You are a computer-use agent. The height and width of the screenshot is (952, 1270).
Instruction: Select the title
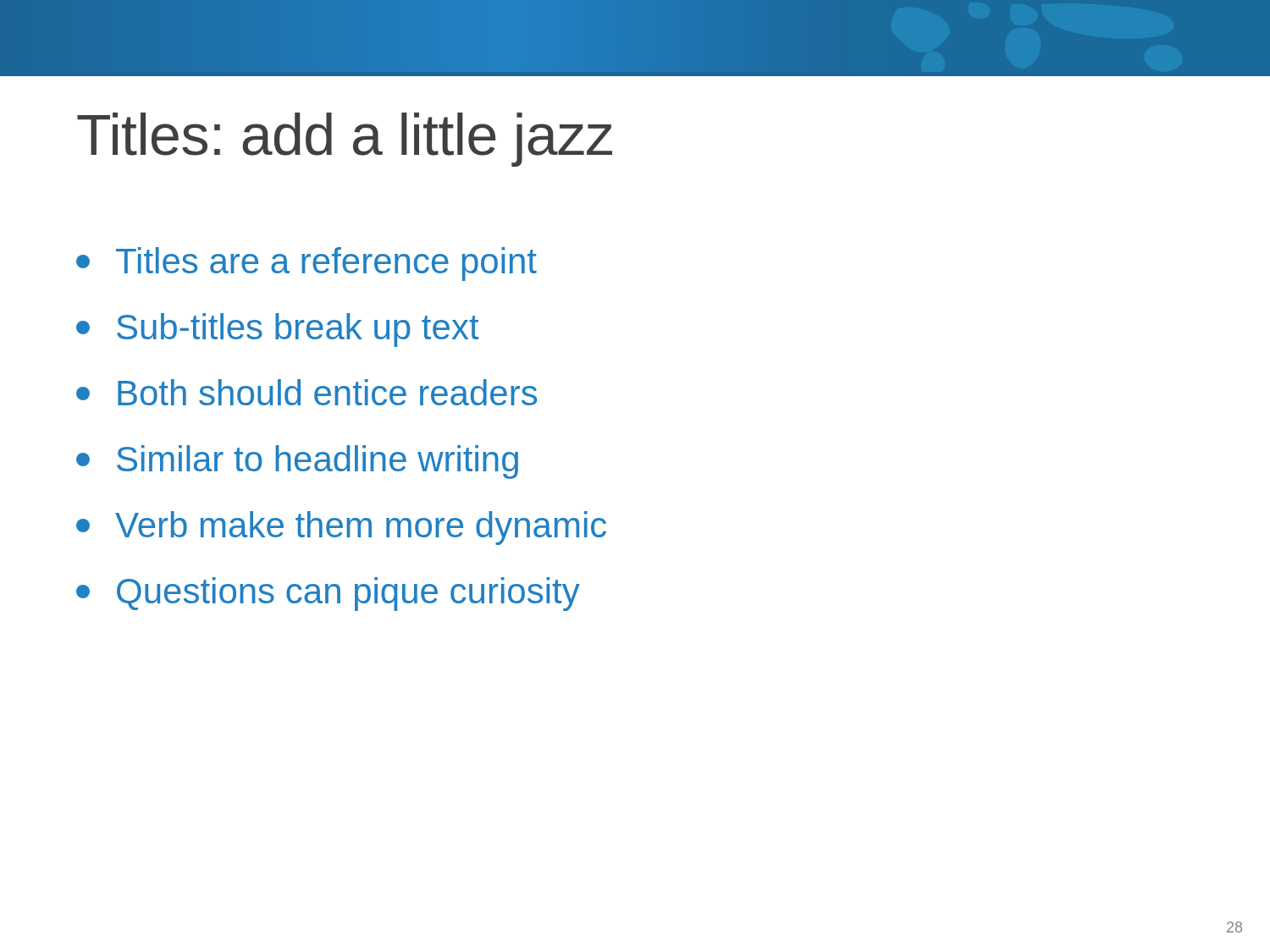coord(345,135)
